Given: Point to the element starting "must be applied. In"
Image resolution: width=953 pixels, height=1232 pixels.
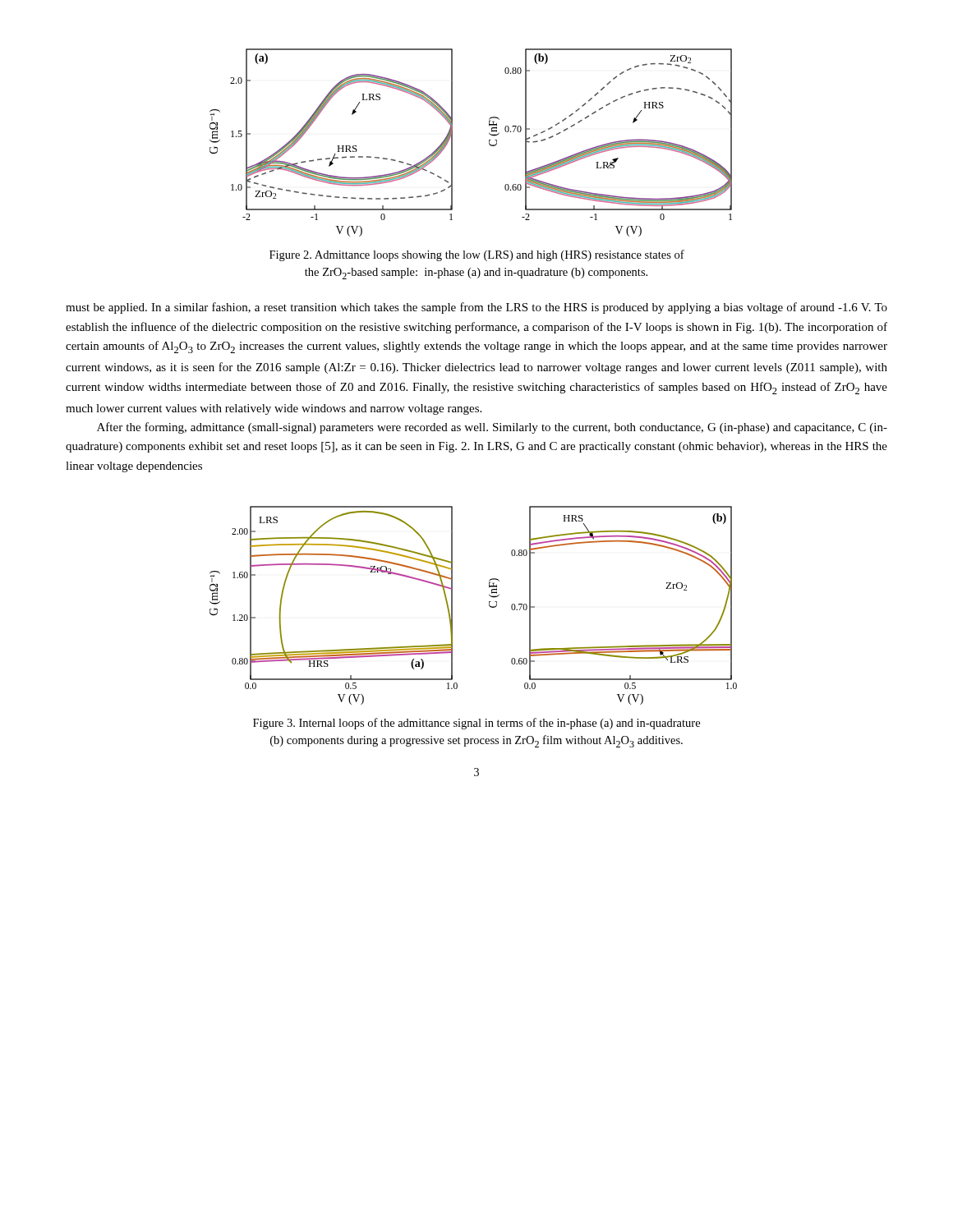Looking at the screenshot, I should pyautogui.click(x=476, y=387).
